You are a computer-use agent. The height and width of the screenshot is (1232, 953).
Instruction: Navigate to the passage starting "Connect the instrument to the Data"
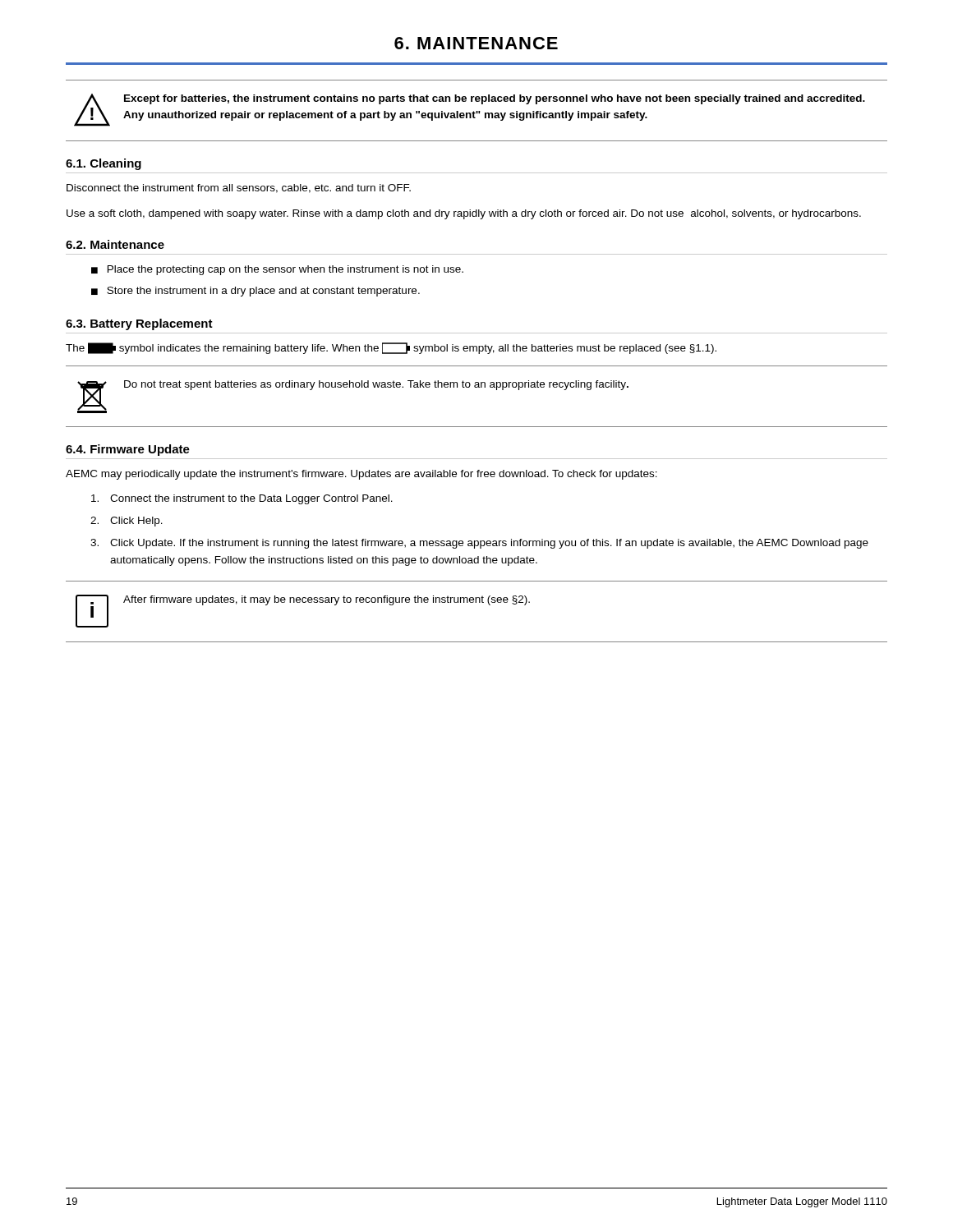click(x=242, y=499)
